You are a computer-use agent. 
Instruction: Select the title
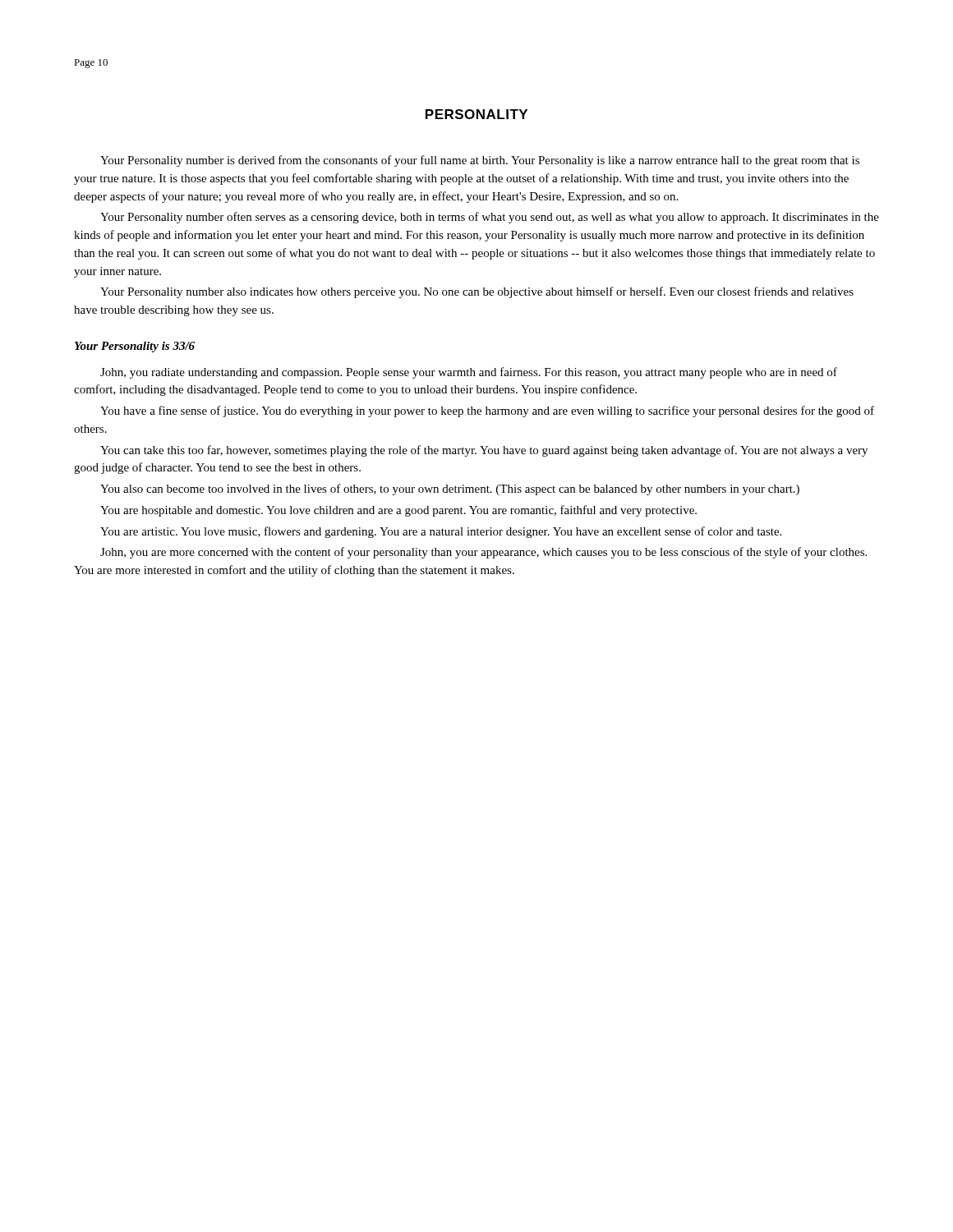click(x=476, y=115)
